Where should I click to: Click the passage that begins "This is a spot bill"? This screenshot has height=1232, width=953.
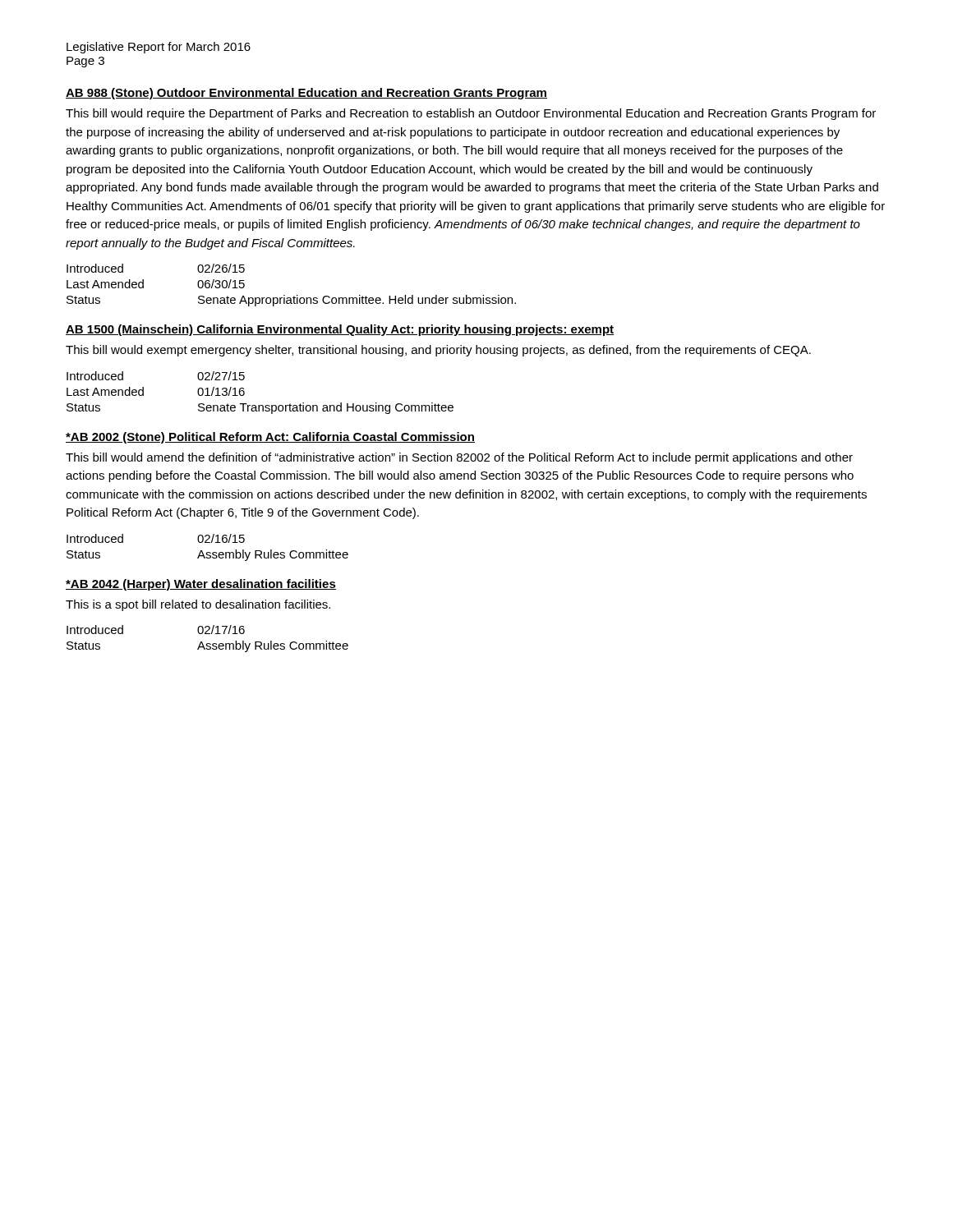point(199,604)
